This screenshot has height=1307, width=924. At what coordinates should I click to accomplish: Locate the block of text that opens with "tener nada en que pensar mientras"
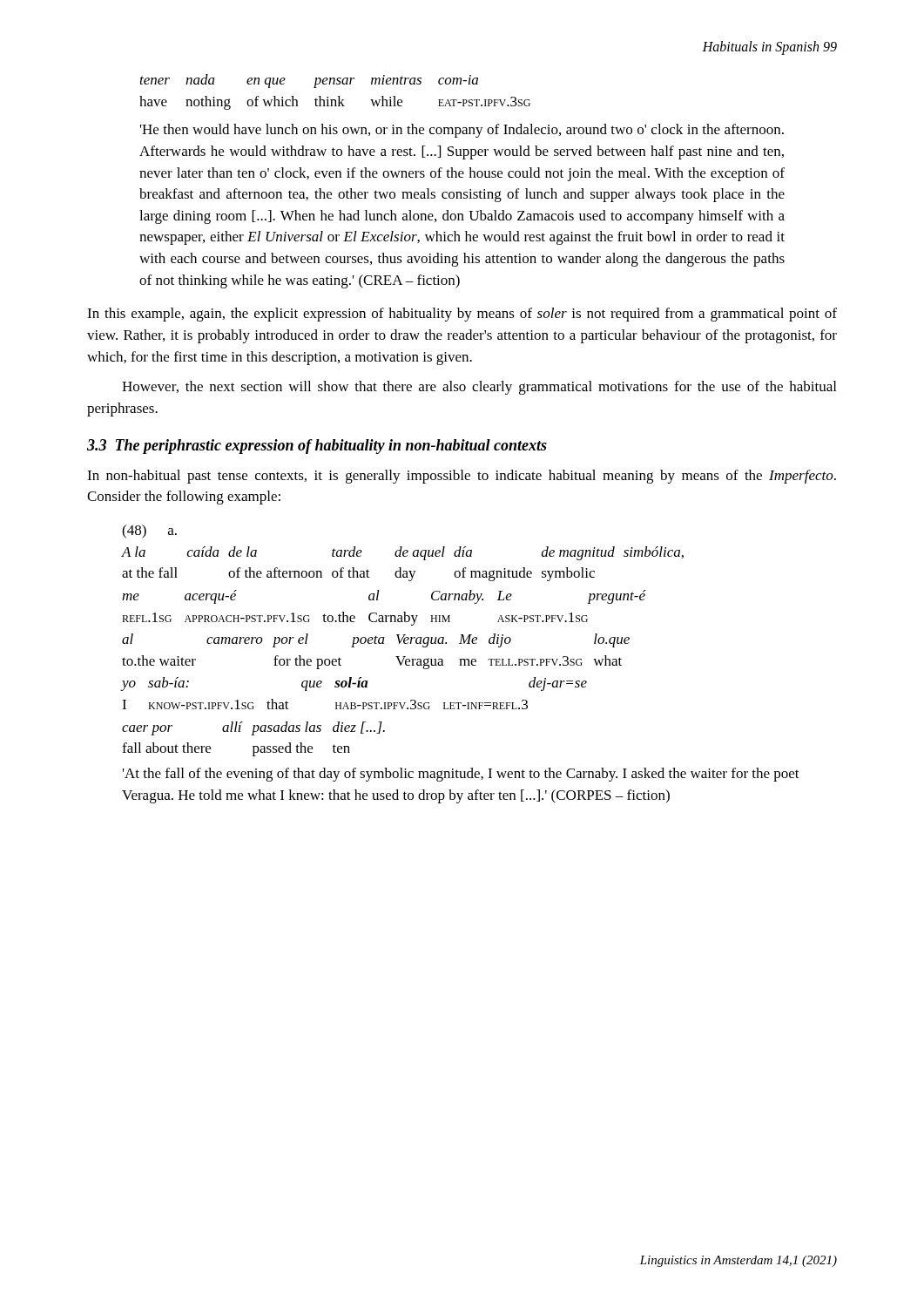pos(335,91)
